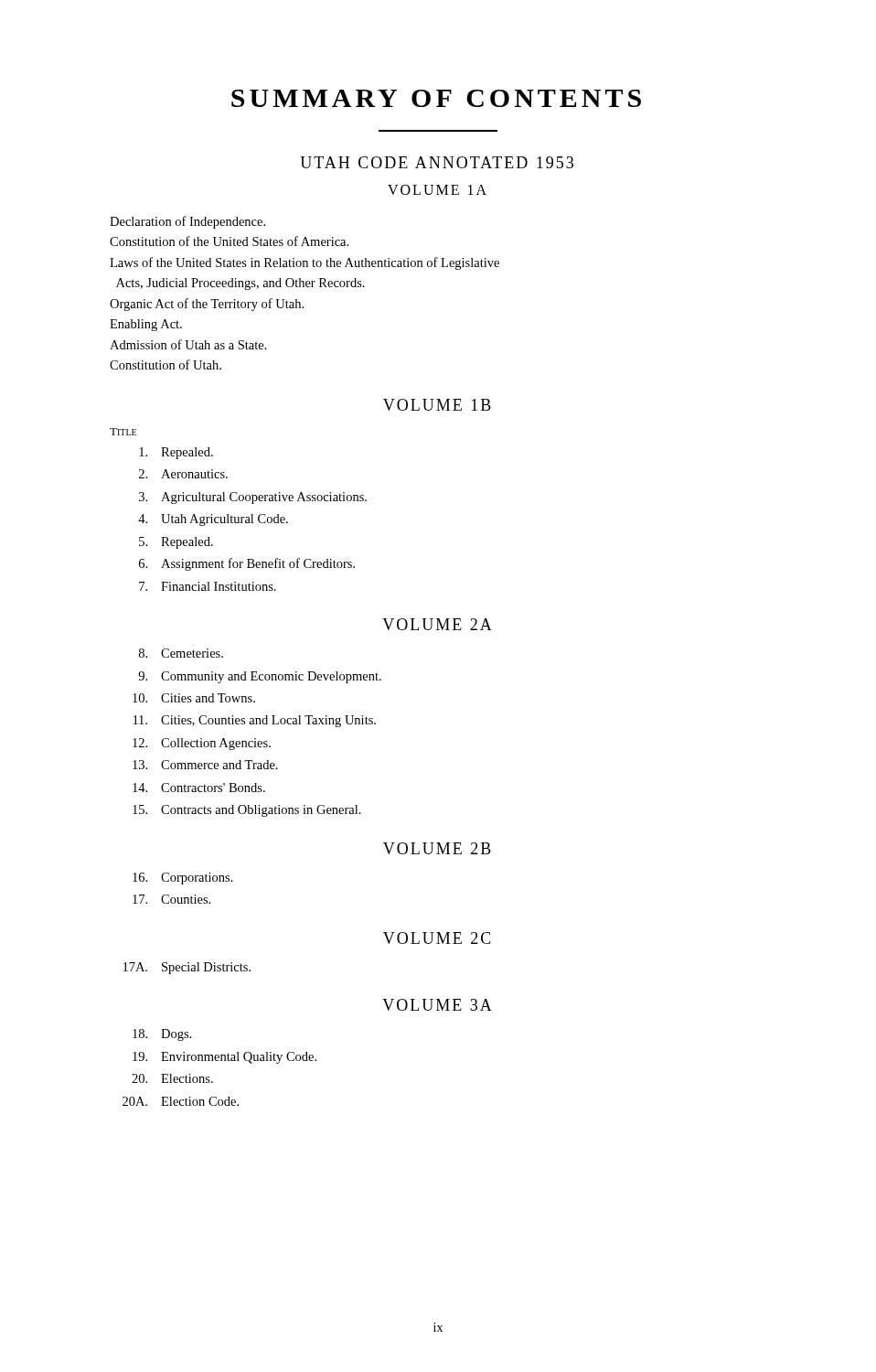This screenshot has width=876, height=1372.
Task: Click on the list item that reads "13.Commerce and Trade."
Action: coord(205,765)
